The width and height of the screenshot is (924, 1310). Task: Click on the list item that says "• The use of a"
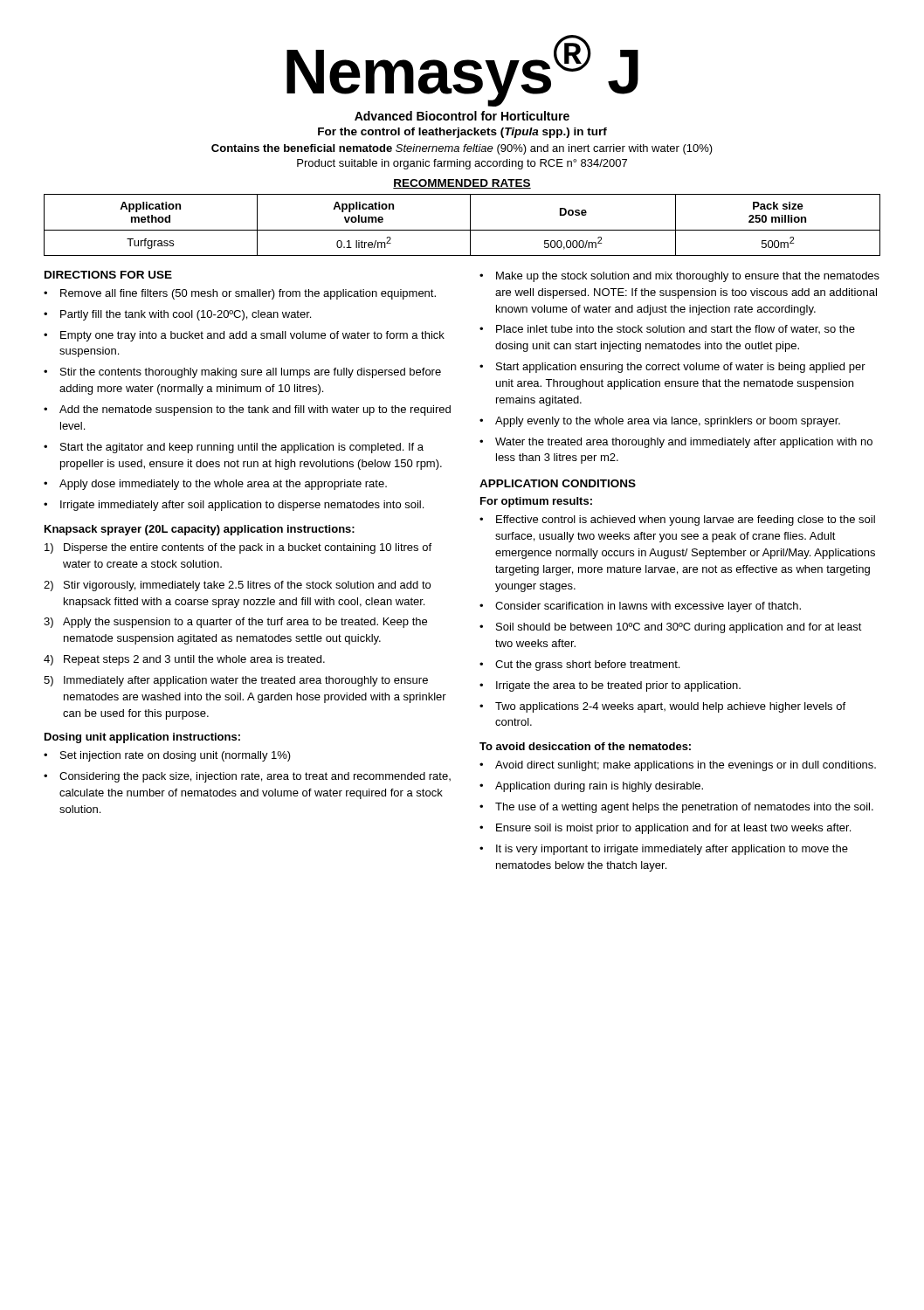click(680, 807)
